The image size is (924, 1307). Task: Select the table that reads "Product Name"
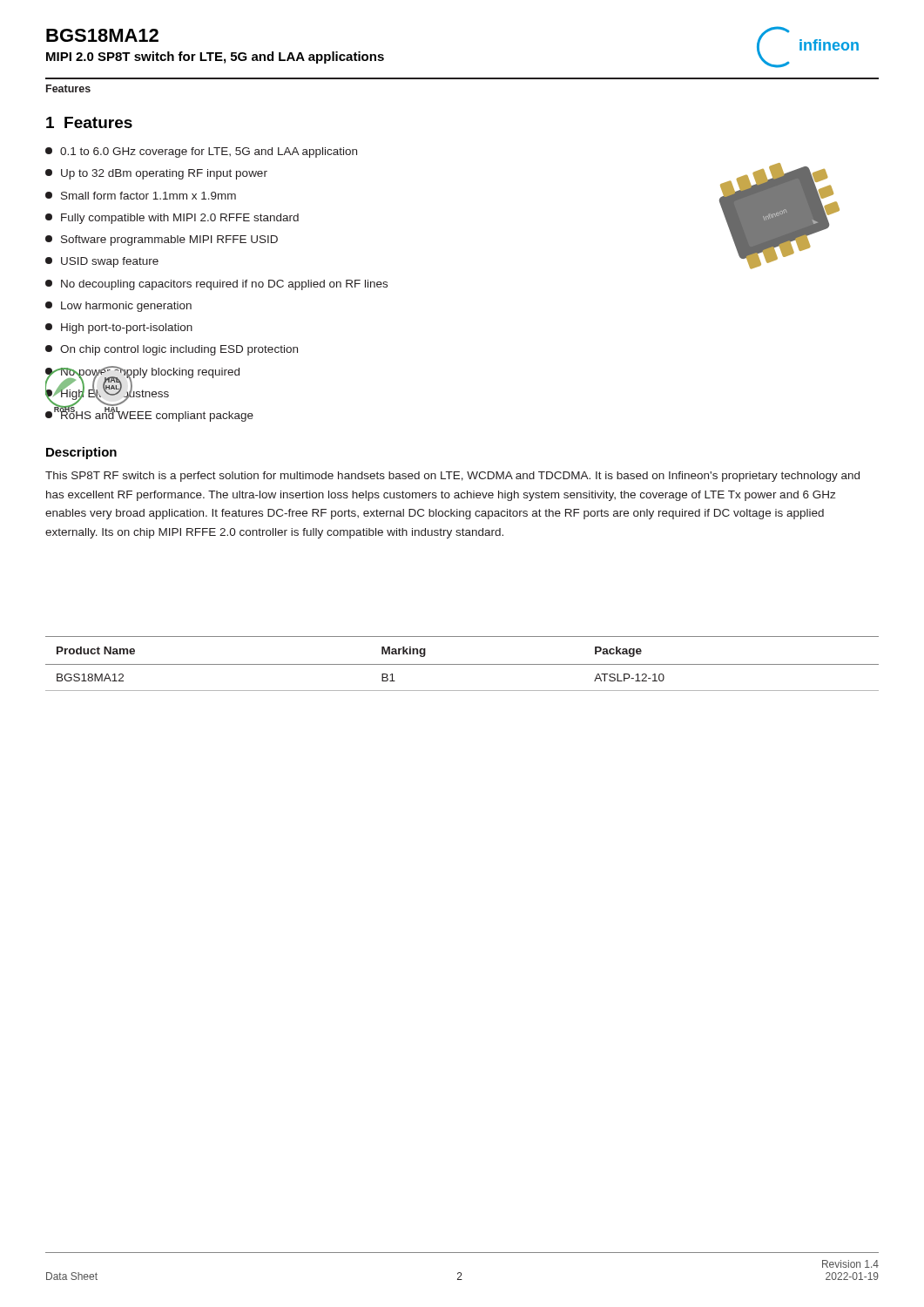[x=462, y=664]
